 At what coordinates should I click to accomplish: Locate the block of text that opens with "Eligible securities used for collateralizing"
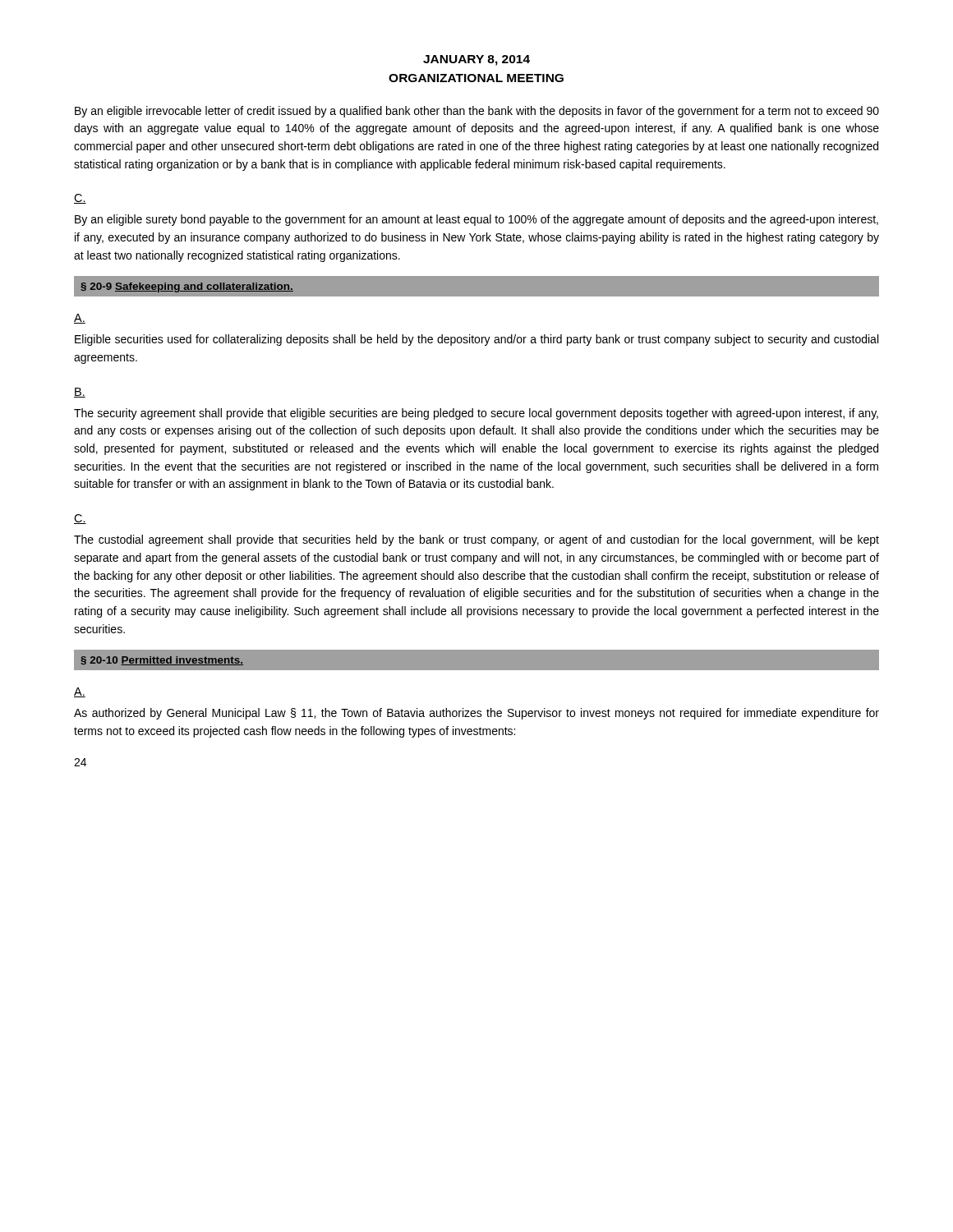pyautogui.click(x=476, y=348)
